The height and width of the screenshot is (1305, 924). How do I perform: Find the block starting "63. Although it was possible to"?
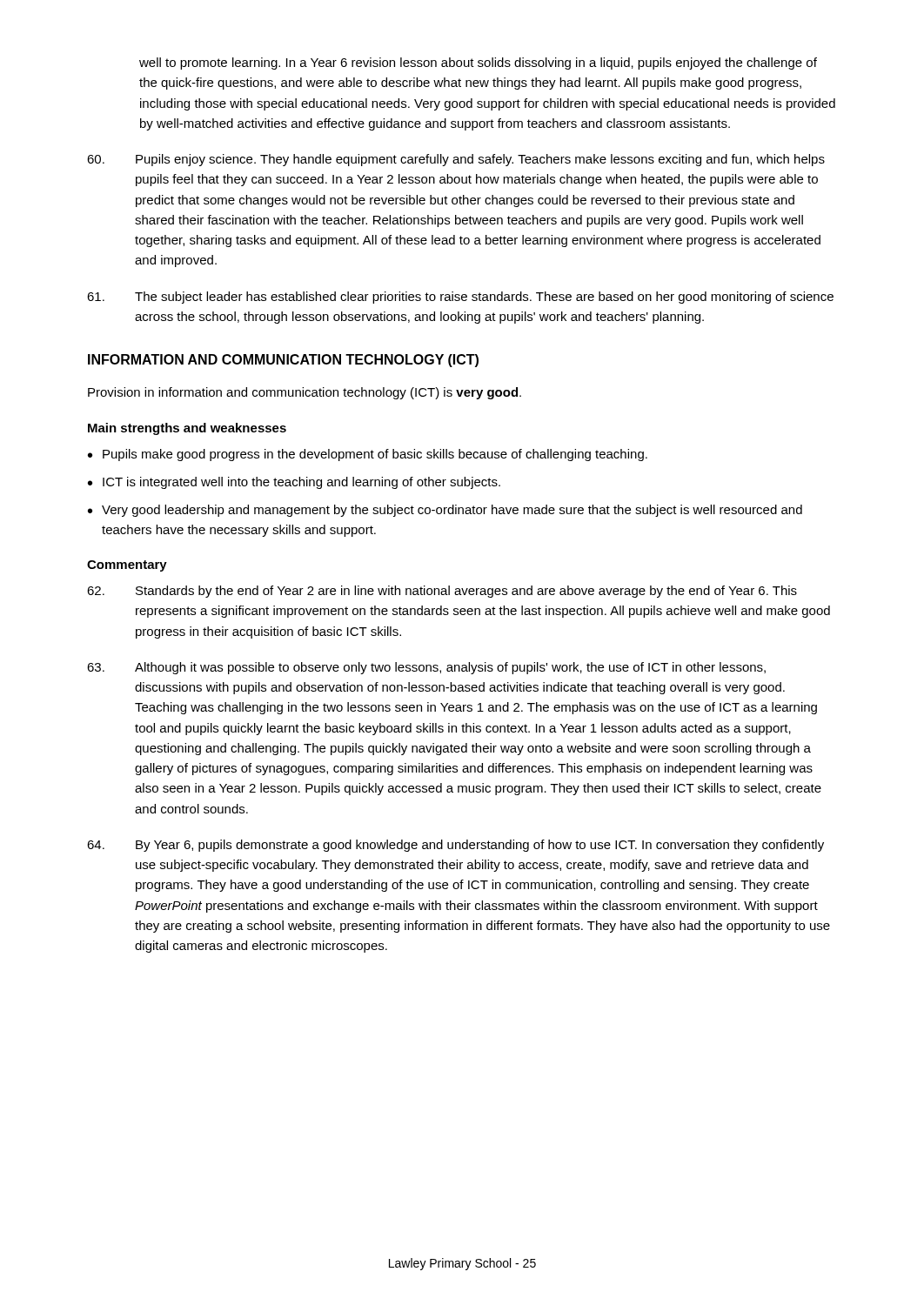click(462, 738)
